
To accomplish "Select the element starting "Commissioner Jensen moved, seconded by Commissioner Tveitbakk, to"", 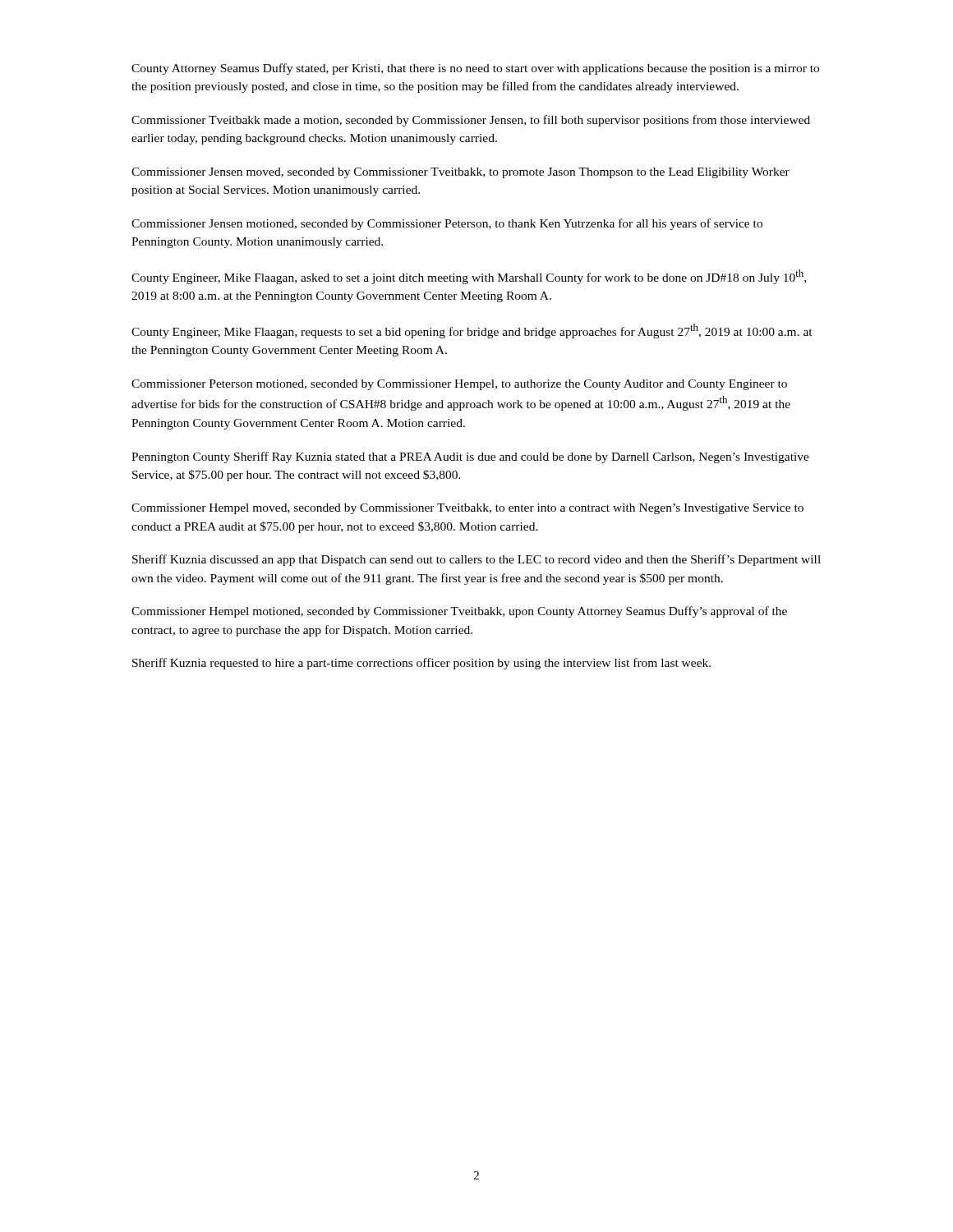I will [460, 180].
